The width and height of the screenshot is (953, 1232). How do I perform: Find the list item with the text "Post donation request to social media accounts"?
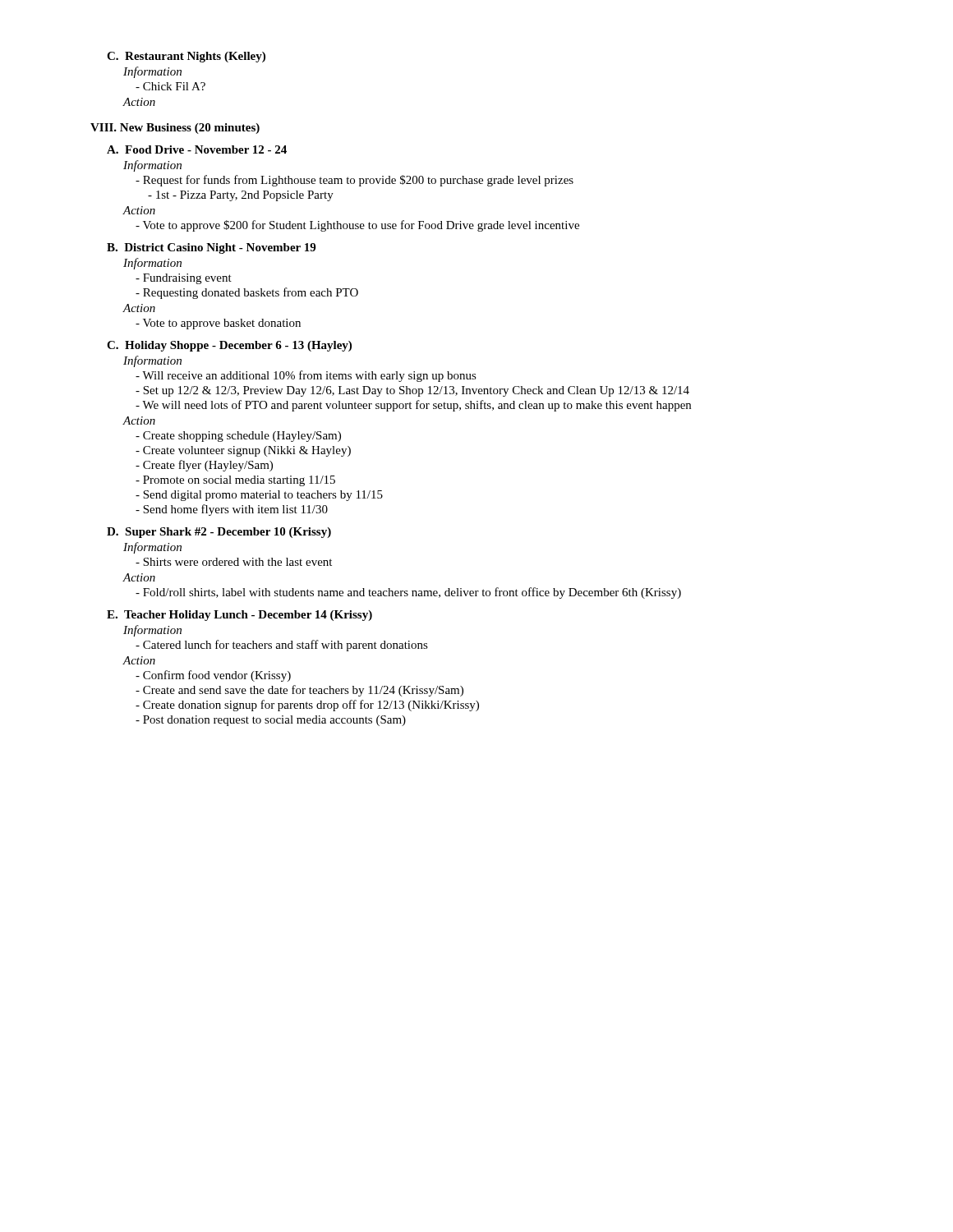271,719
